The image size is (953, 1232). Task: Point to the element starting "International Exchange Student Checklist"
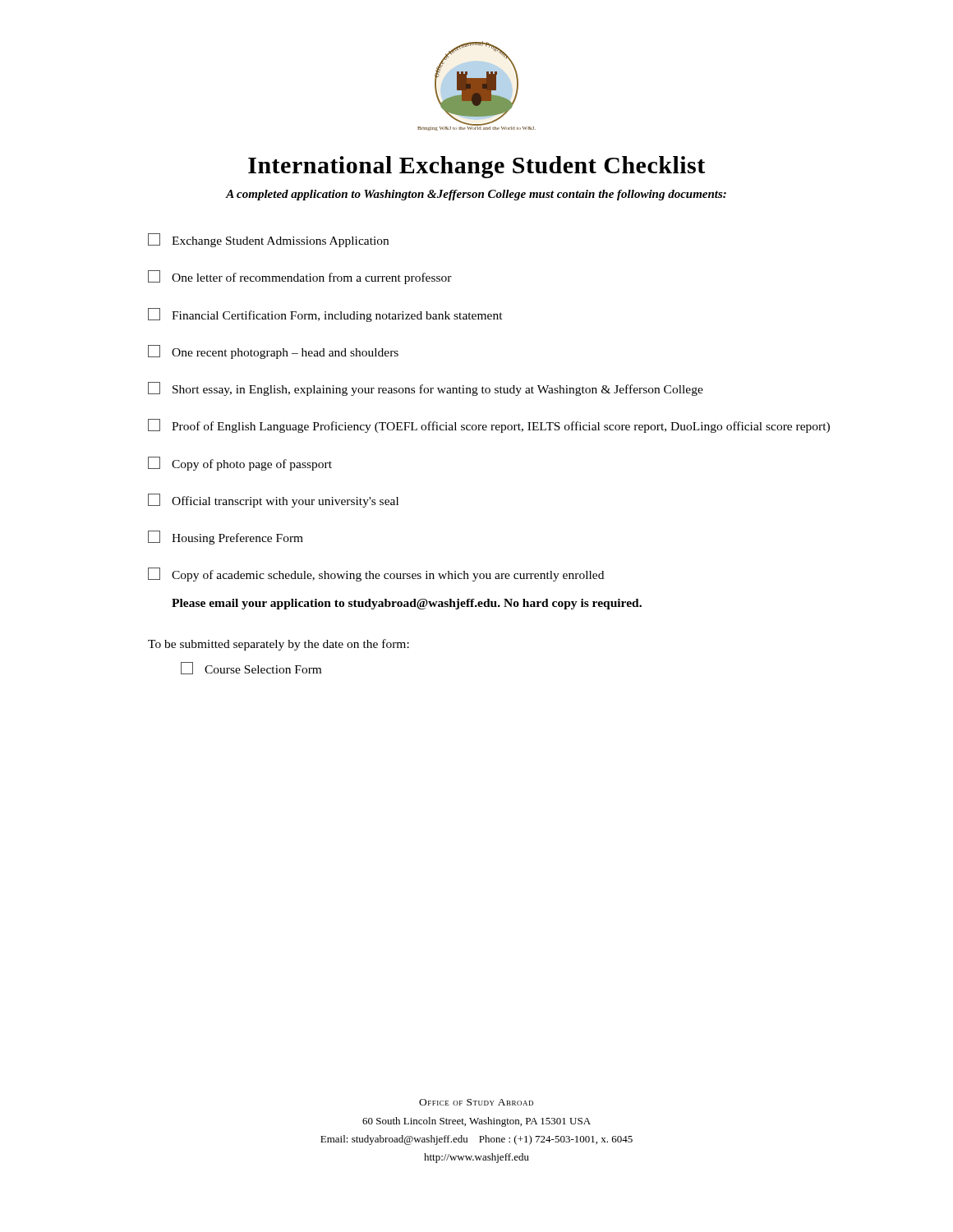click(476, 165)
